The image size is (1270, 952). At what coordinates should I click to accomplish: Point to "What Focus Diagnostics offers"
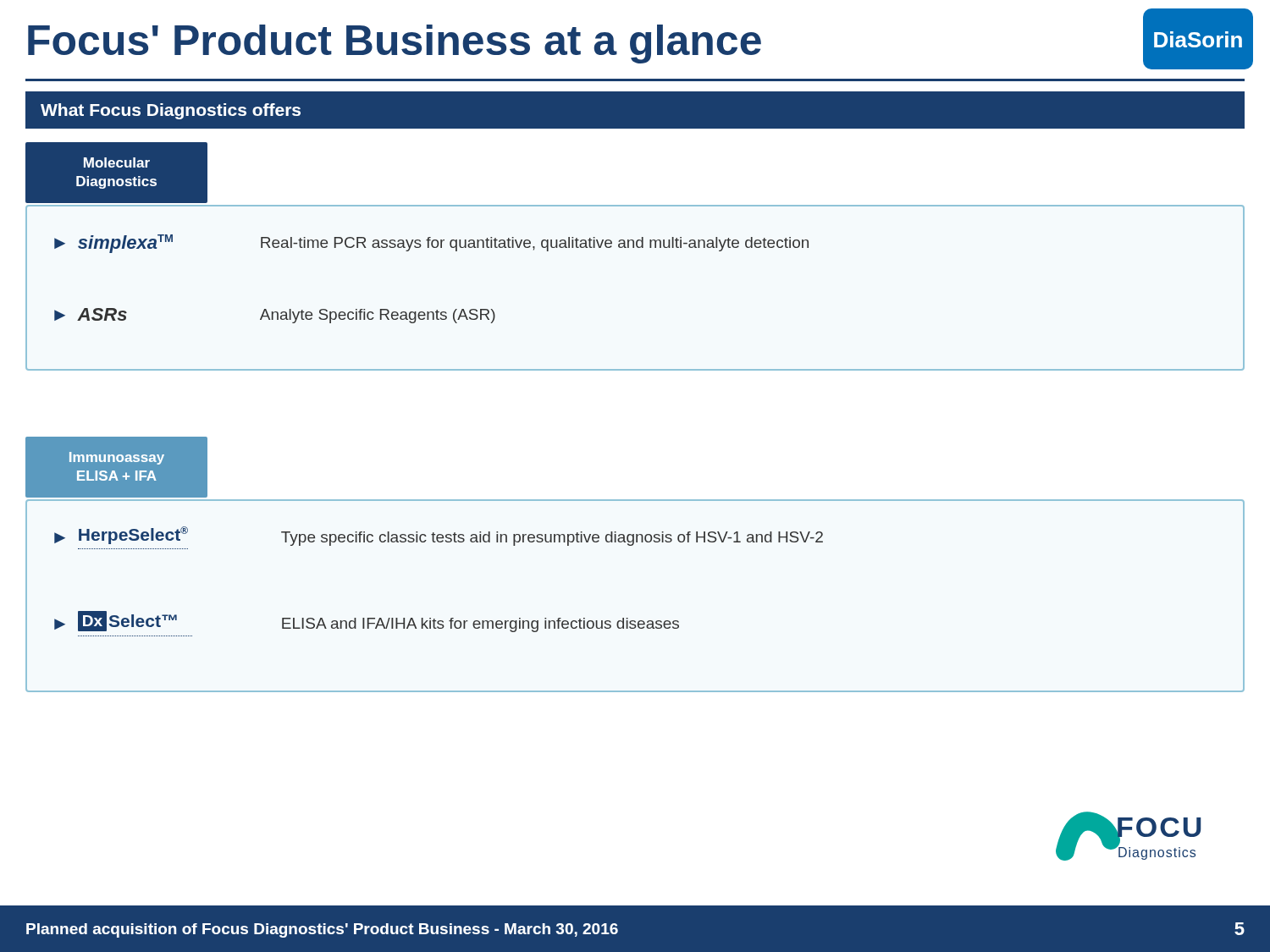tap(171, 110)
